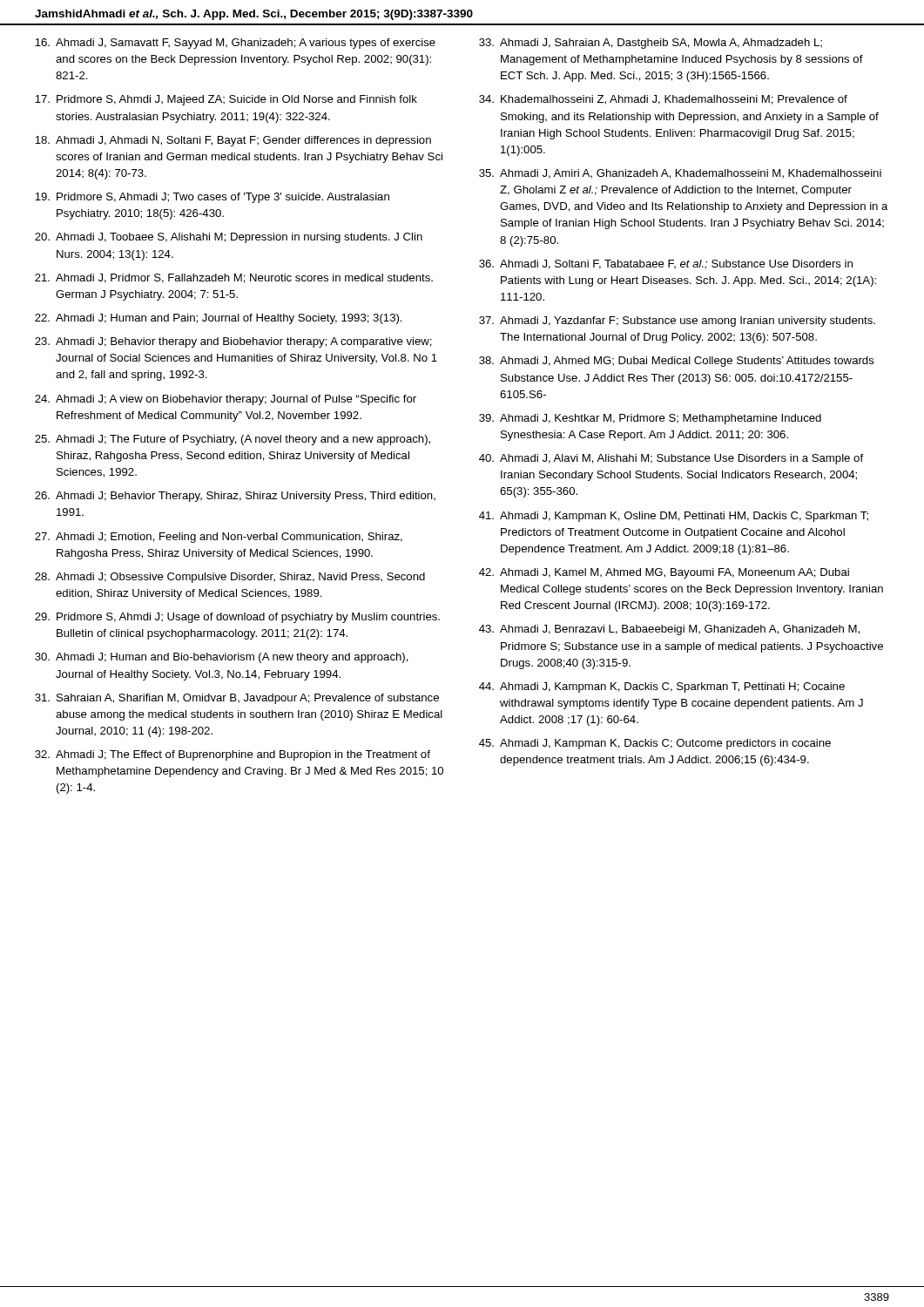The image size is (924, 1307).
Task: Point to the text block starting "31. Sahraian A, Sharifian"
Action: tap(235, 714)
